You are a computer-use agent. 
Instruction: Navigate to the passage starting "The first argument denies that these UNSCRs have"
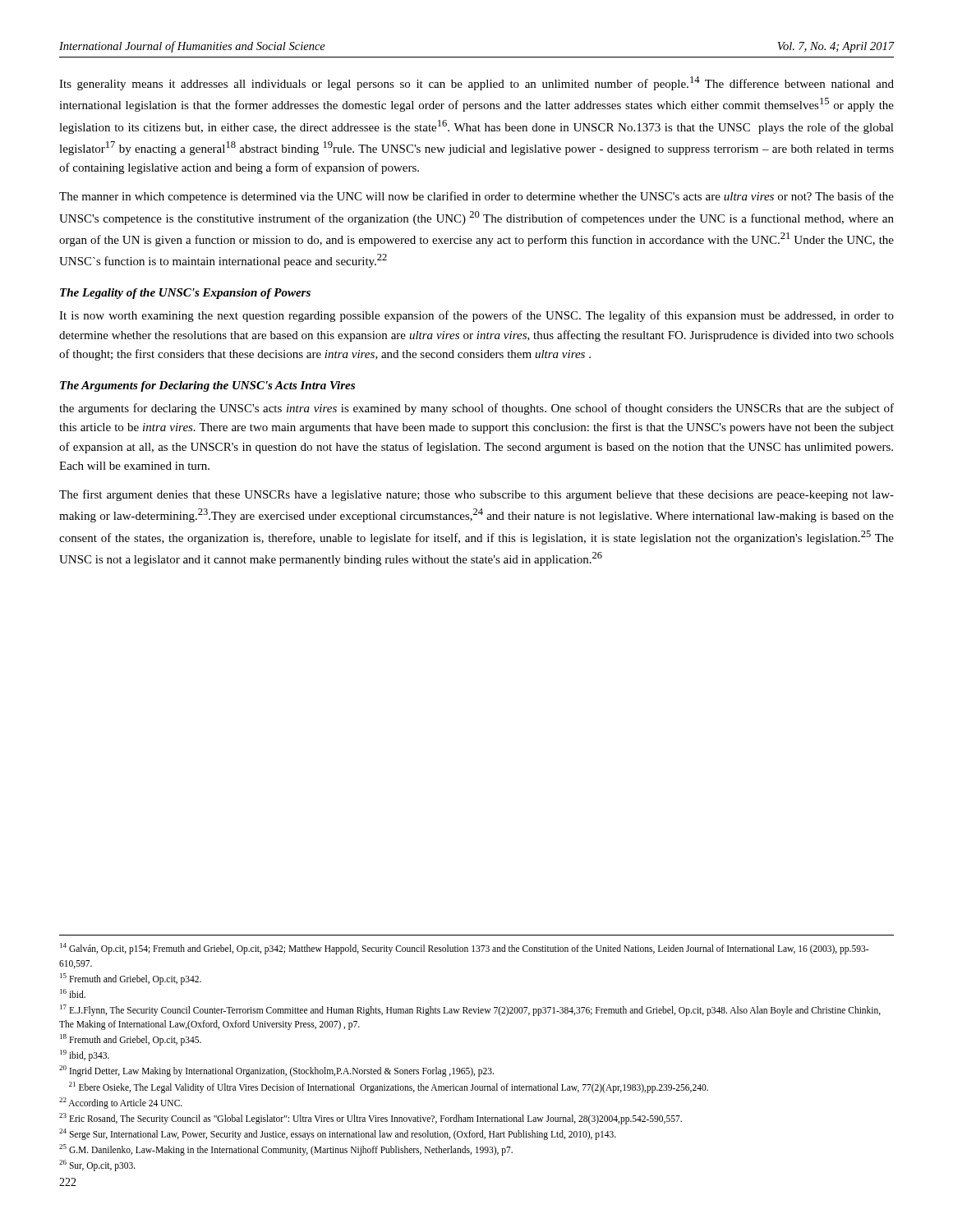coord(476,527)
